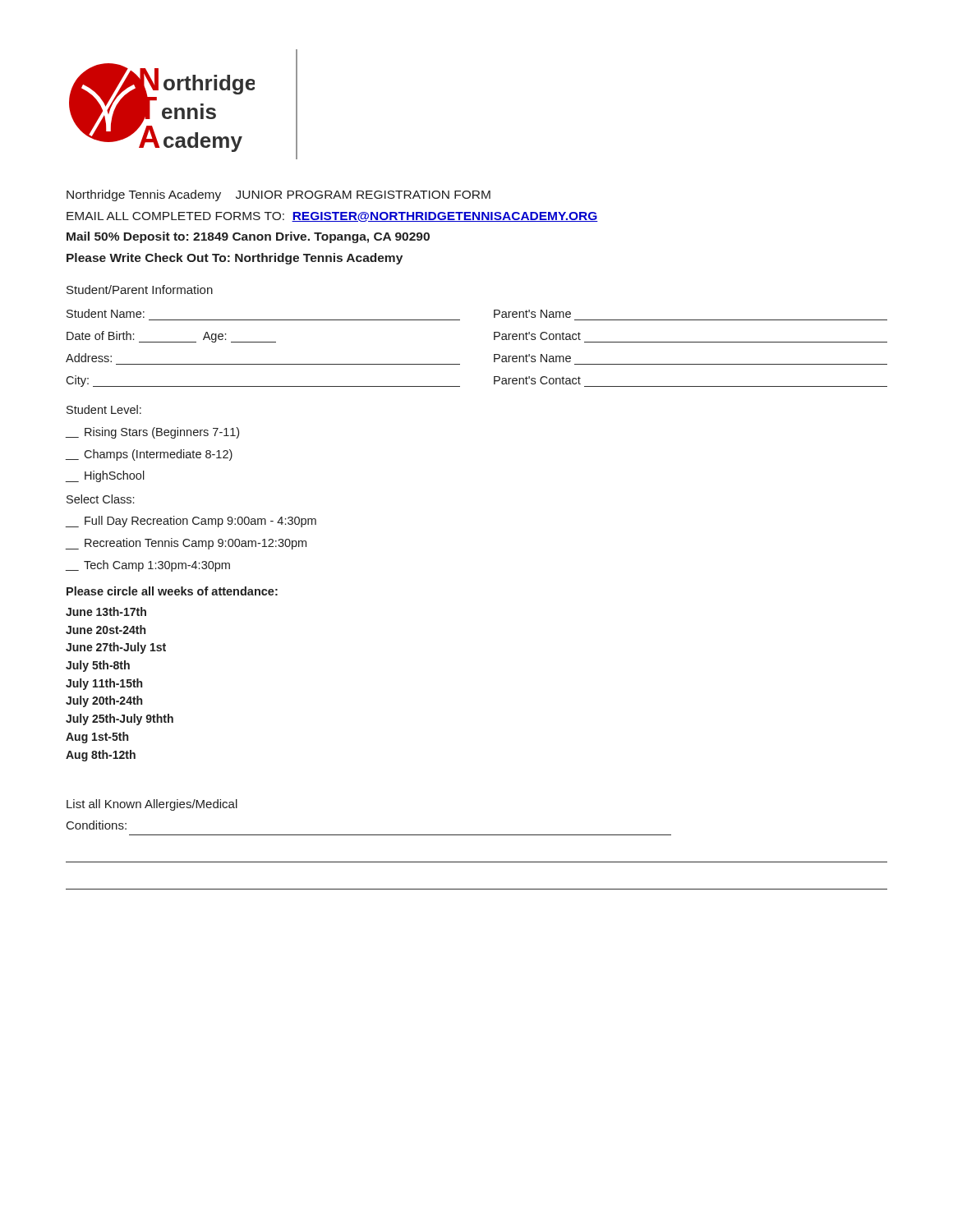Select the block starting "List all Known Allergies/Medical Conditions:"
This screenshot has height=1232, width=953.
[476, 843]
